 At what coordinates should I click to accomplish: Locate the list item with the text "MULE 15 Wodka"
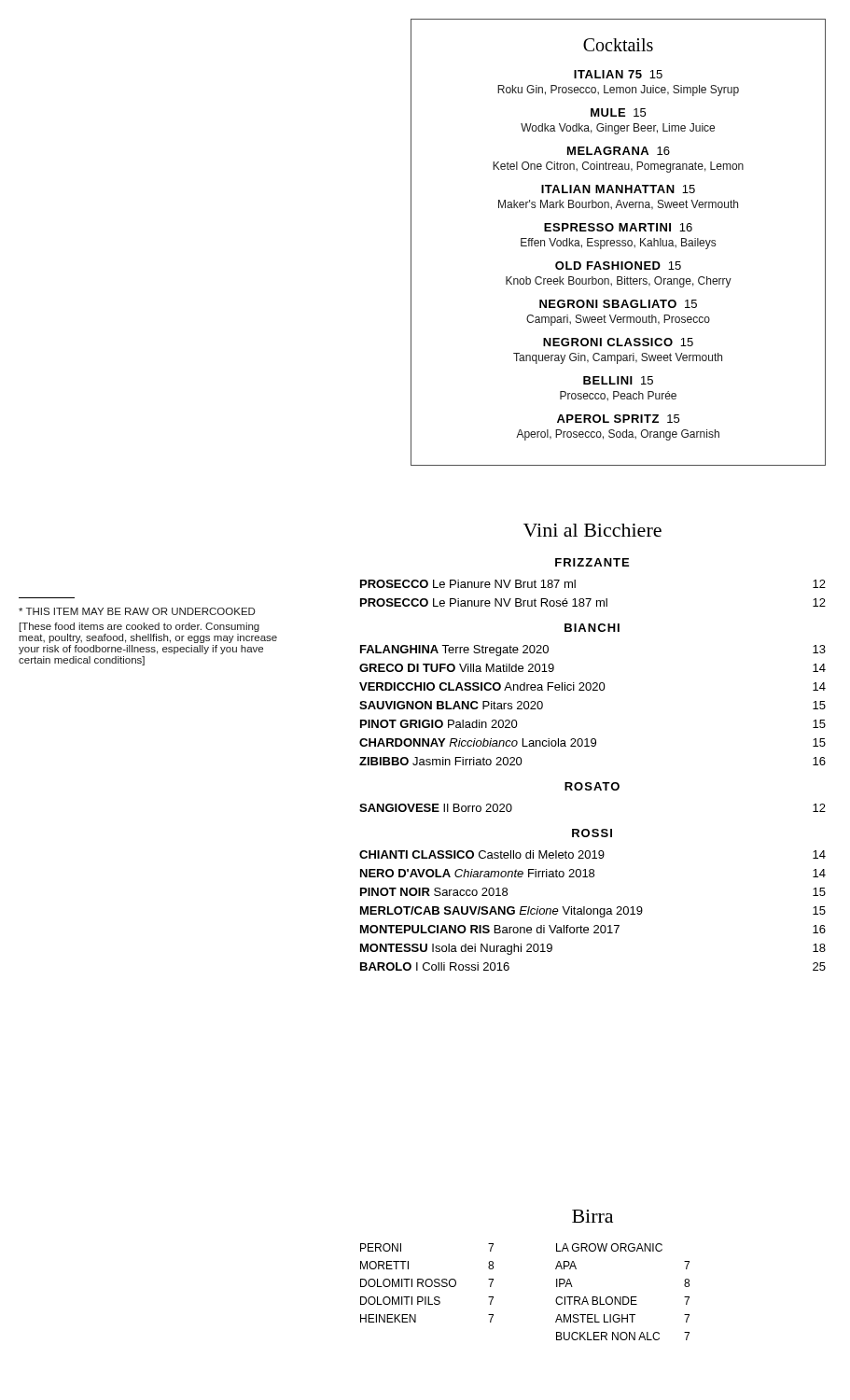point(618,119)
